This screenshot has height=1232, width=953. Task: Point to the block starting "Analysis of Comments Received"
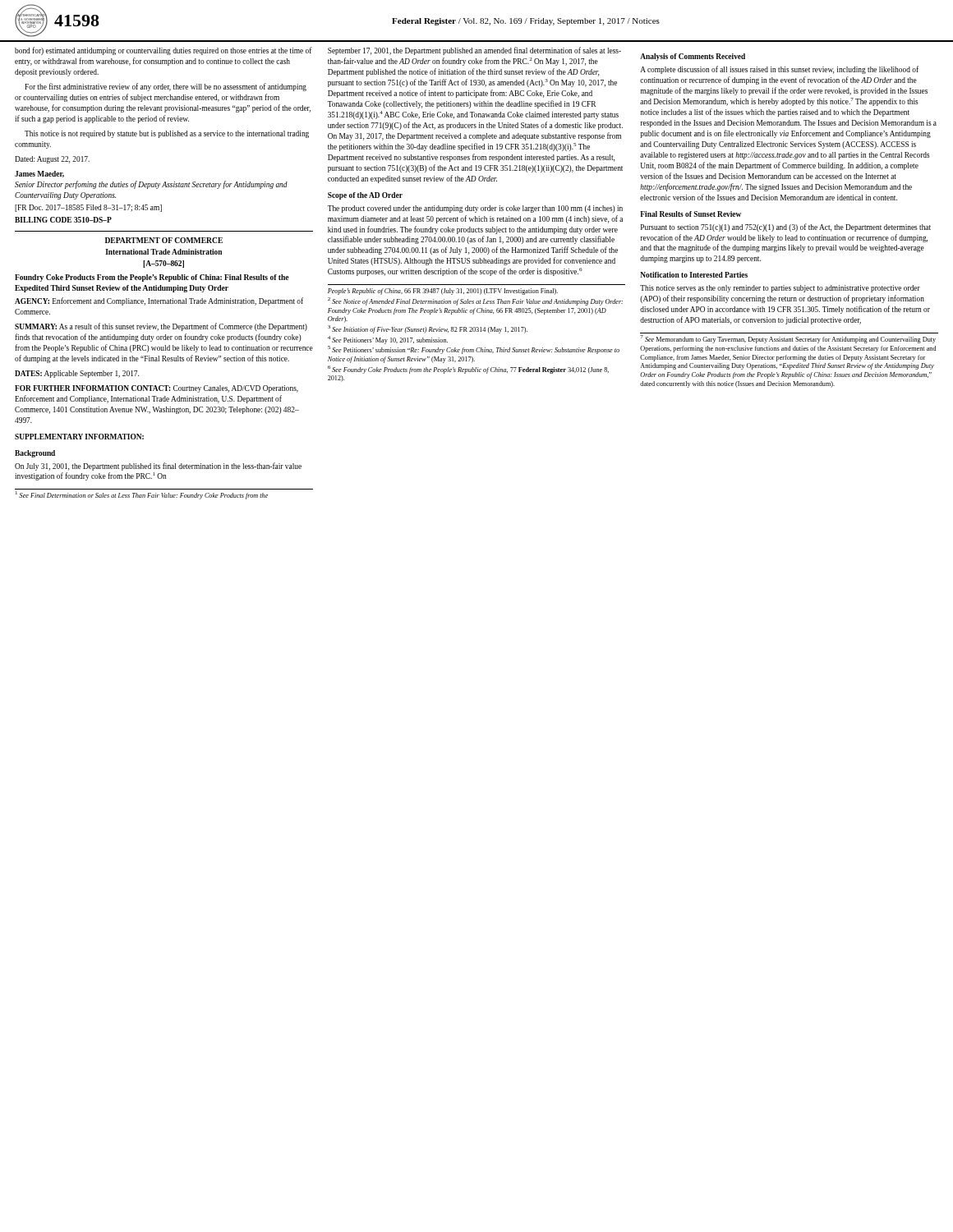[789, 57]
